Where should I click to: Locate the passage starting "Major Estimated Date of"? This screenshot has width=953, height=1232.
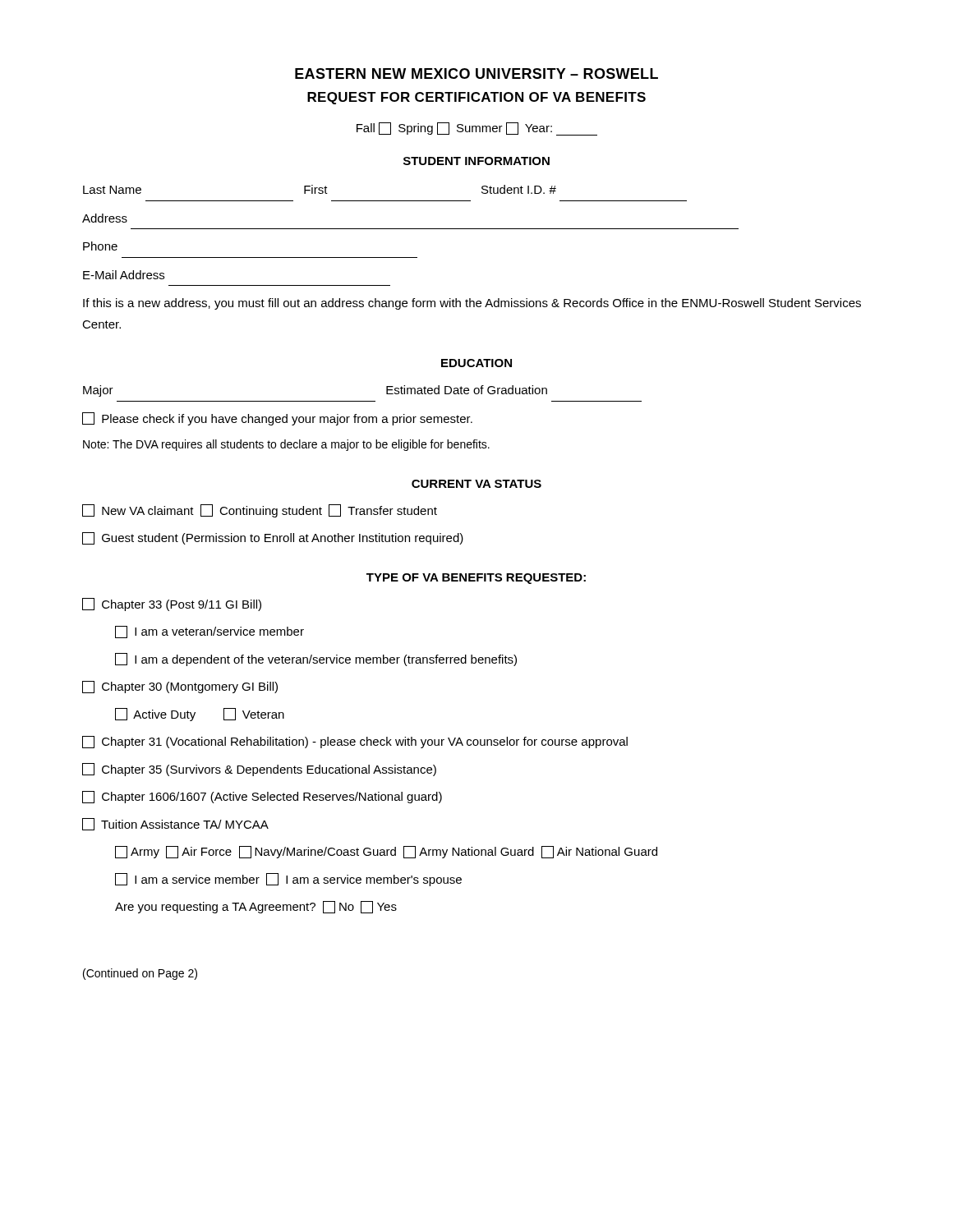tap(362, 390)
